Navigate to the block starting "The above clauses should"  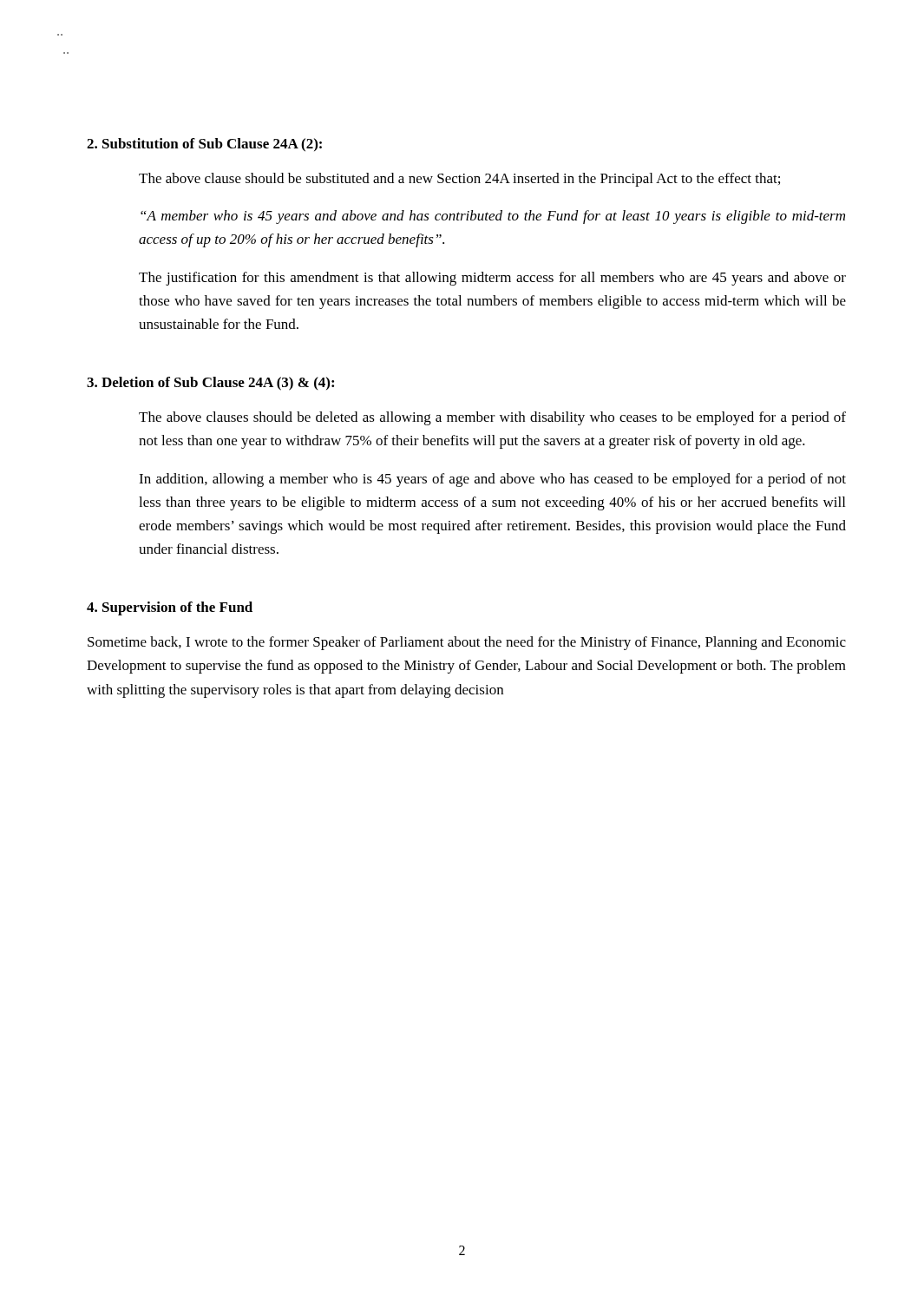(x=492, y=429)
